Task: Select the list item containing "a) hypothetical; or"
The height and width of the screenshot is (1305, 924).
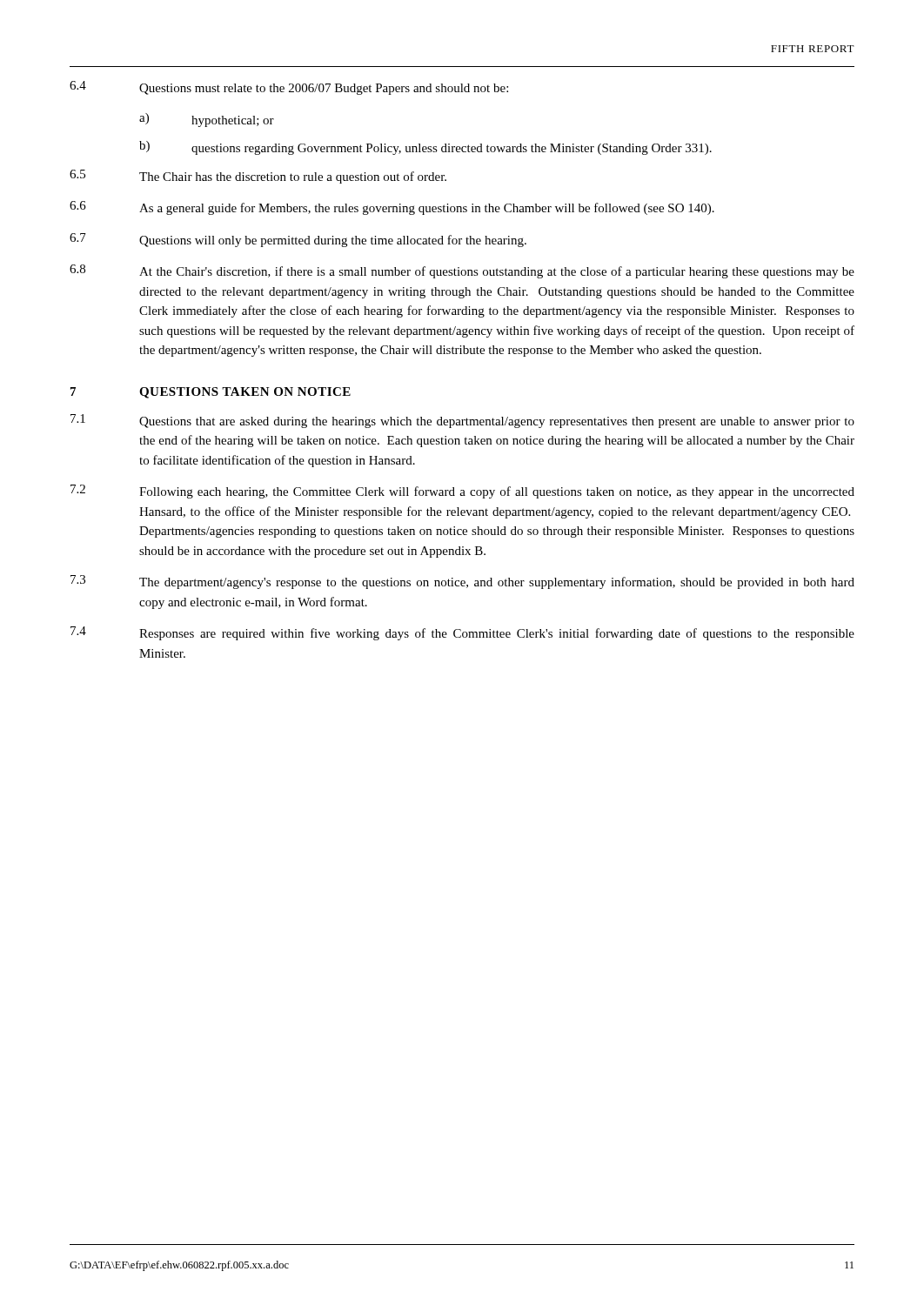Action: click(x=207, y=120)
